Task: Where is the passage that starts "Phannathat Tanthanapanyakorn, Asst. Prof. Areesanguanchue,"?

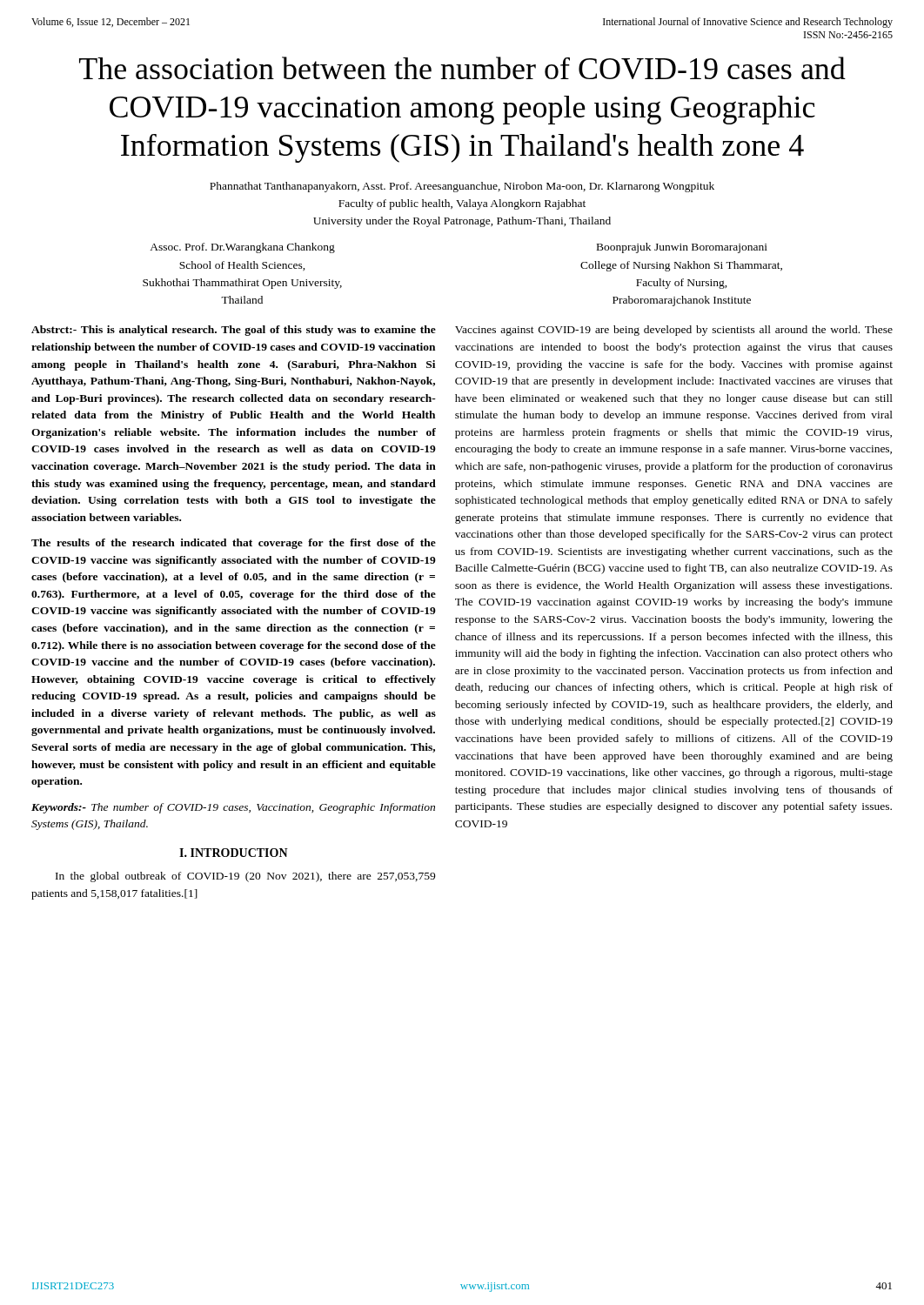Action: (462, 203)
